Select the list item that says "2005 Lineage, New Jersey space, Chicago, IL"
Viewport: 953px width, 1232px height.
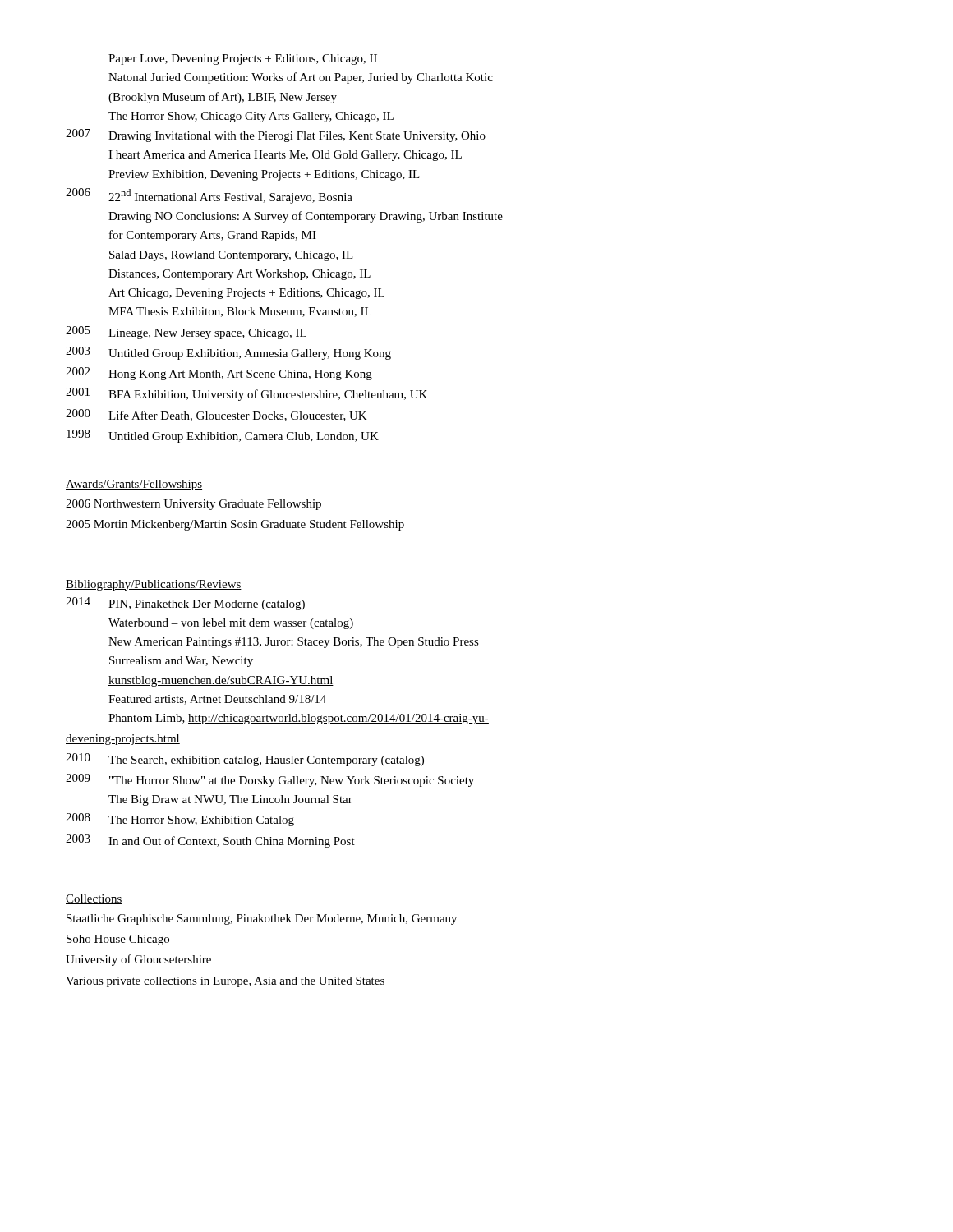click(x=186, y=333)
